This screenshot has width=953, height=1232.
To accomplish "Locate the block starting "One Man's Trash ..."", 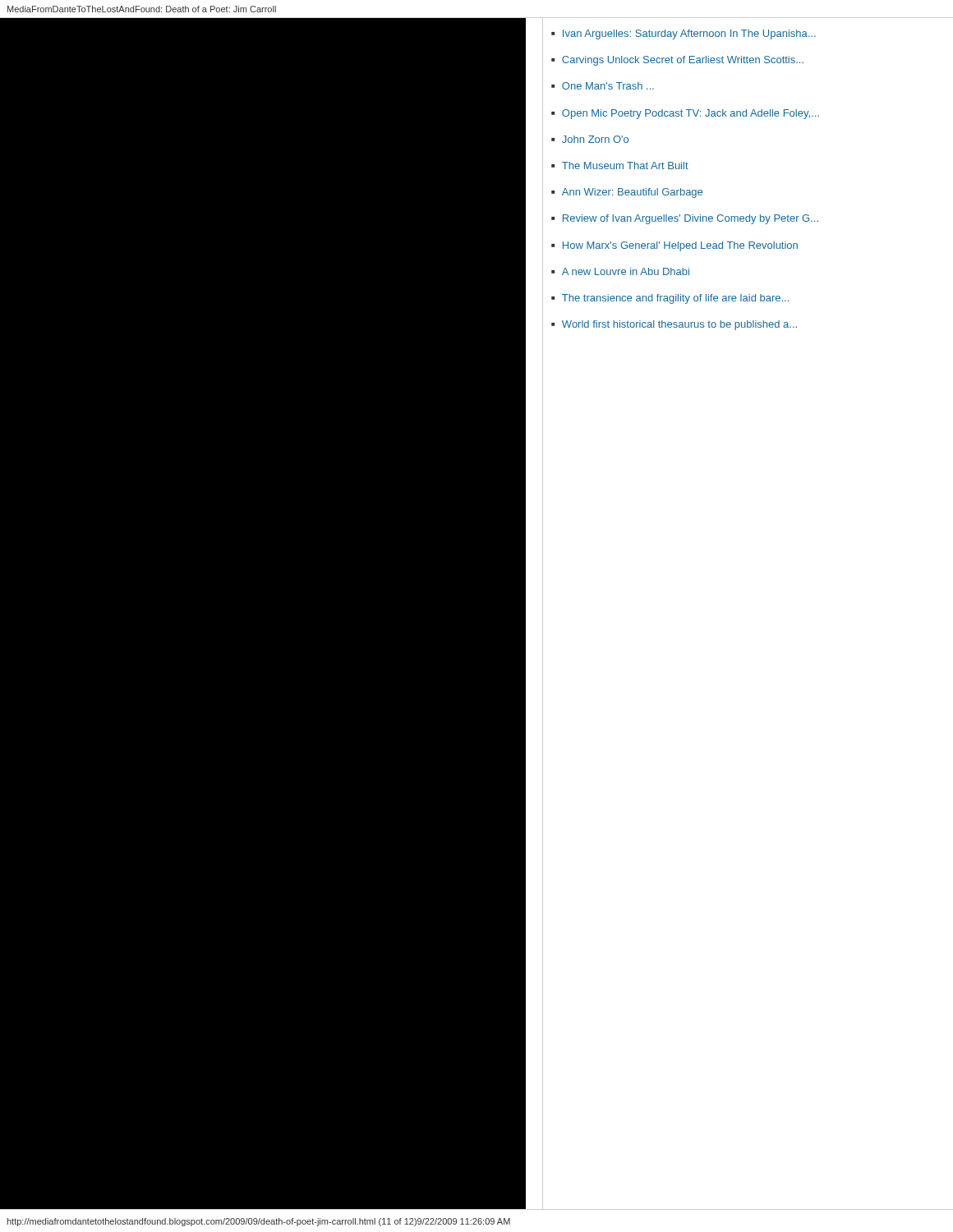I will pyautogui.click(x=608, y=87).
